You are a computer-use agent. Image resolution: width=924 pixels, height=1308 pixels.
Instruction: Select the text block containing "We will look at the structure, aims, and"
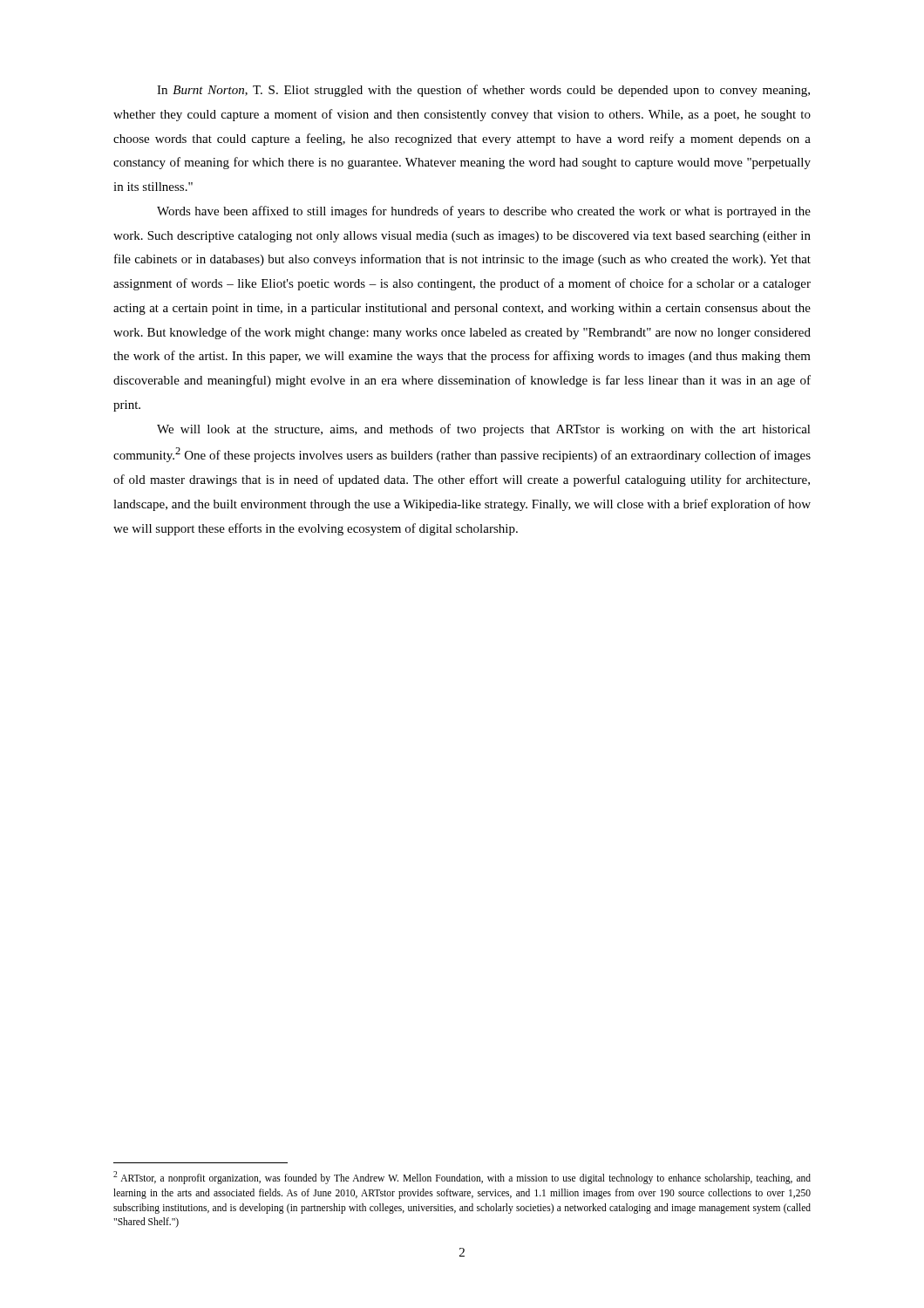pyautogui.click(x=462, y=479)
